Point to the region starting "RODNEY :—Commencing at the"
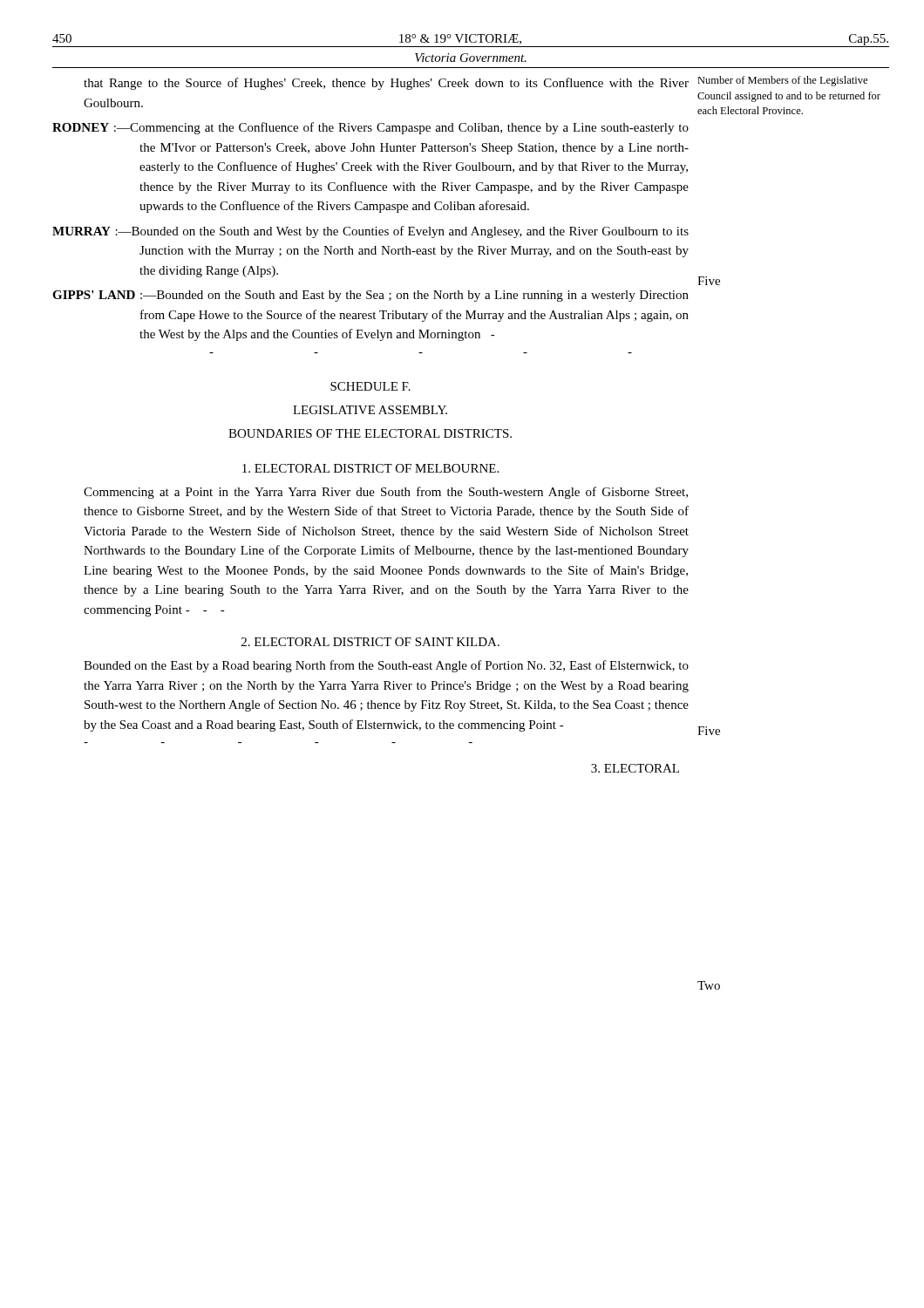 (370, 167)
